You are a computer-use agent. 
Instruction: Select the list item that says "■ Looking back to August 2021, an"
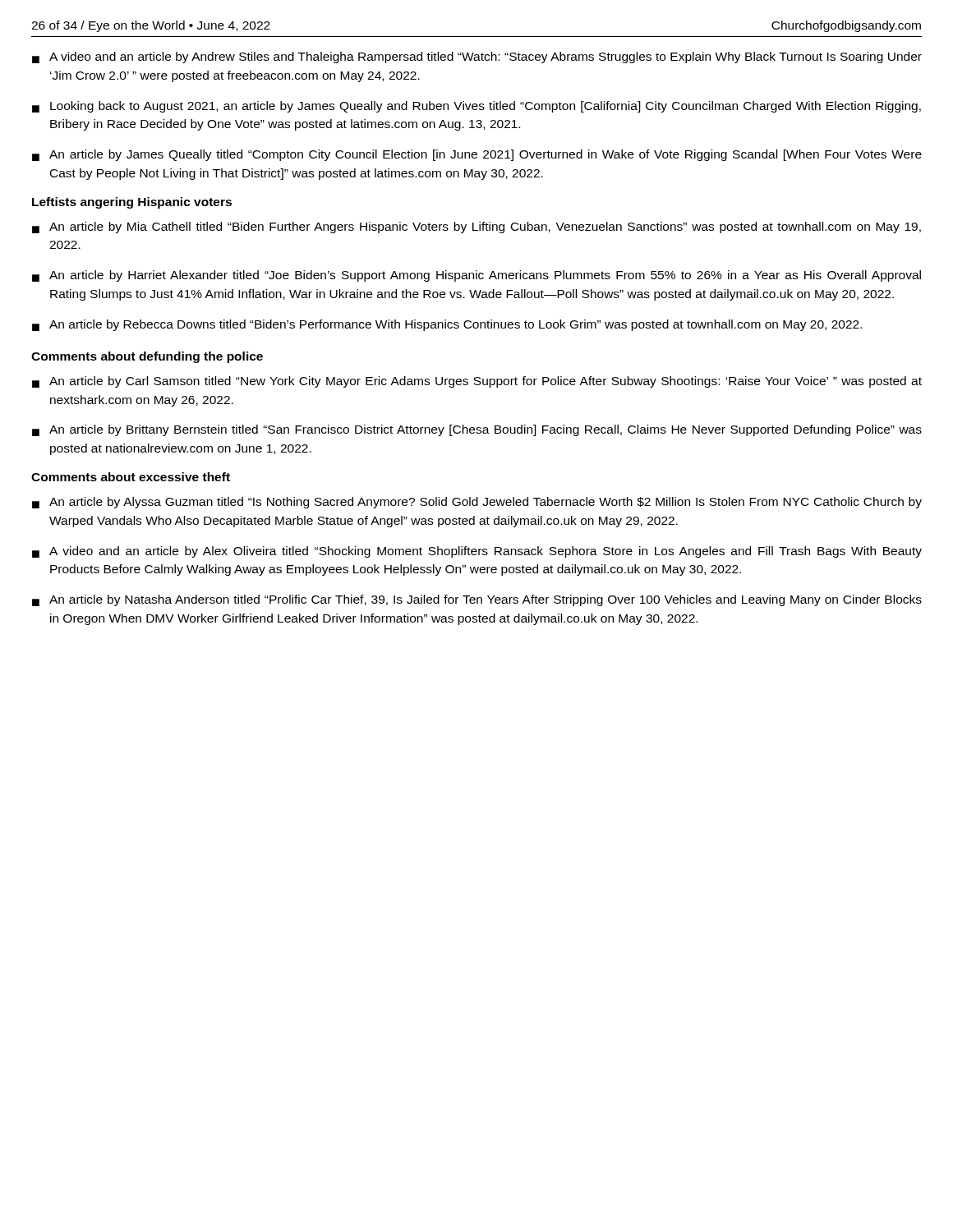click(x=476, y=115)
